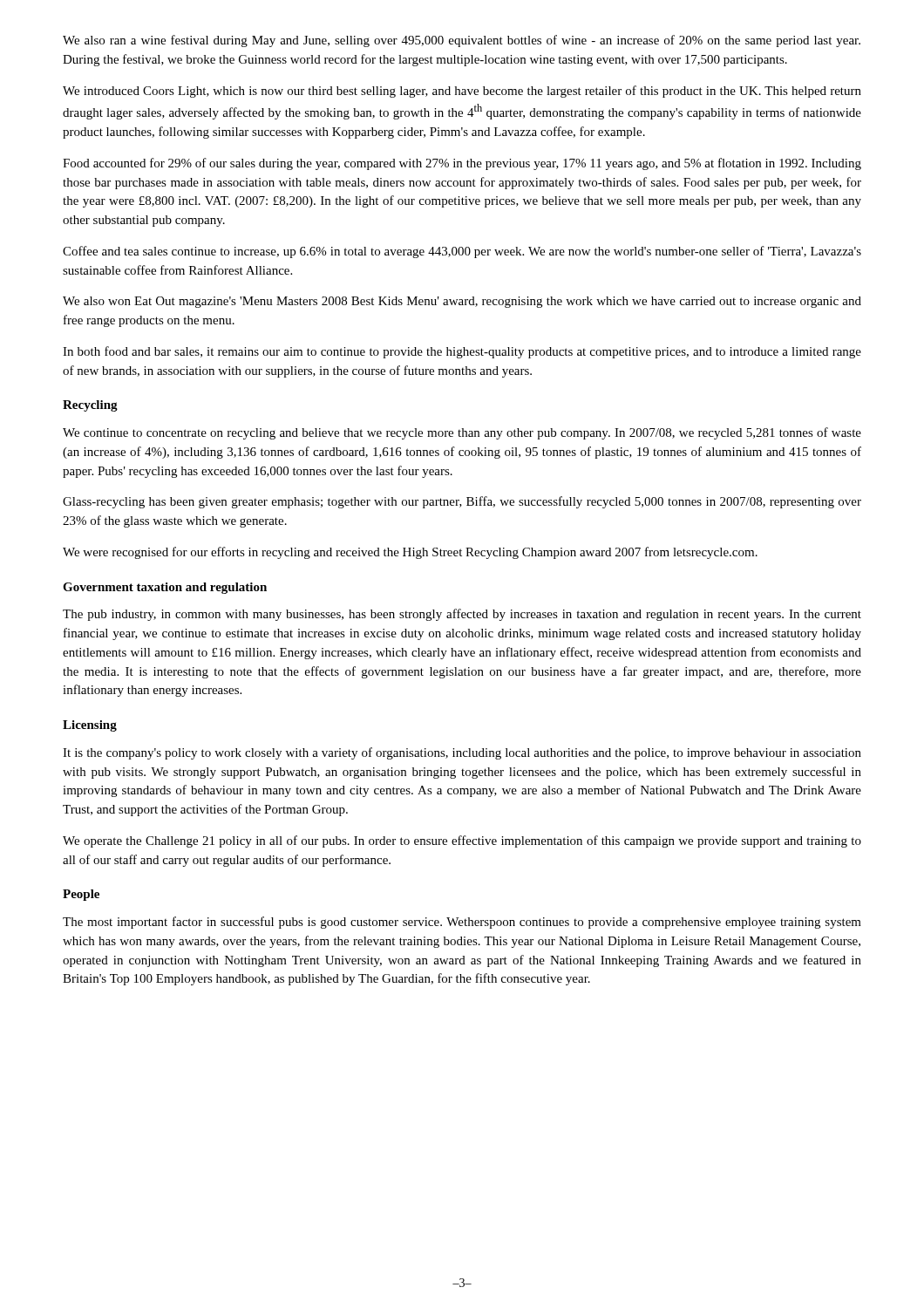924x1308 pixels.
Task: Point to the block beginning "We also won"
Action: click(462, 311)
